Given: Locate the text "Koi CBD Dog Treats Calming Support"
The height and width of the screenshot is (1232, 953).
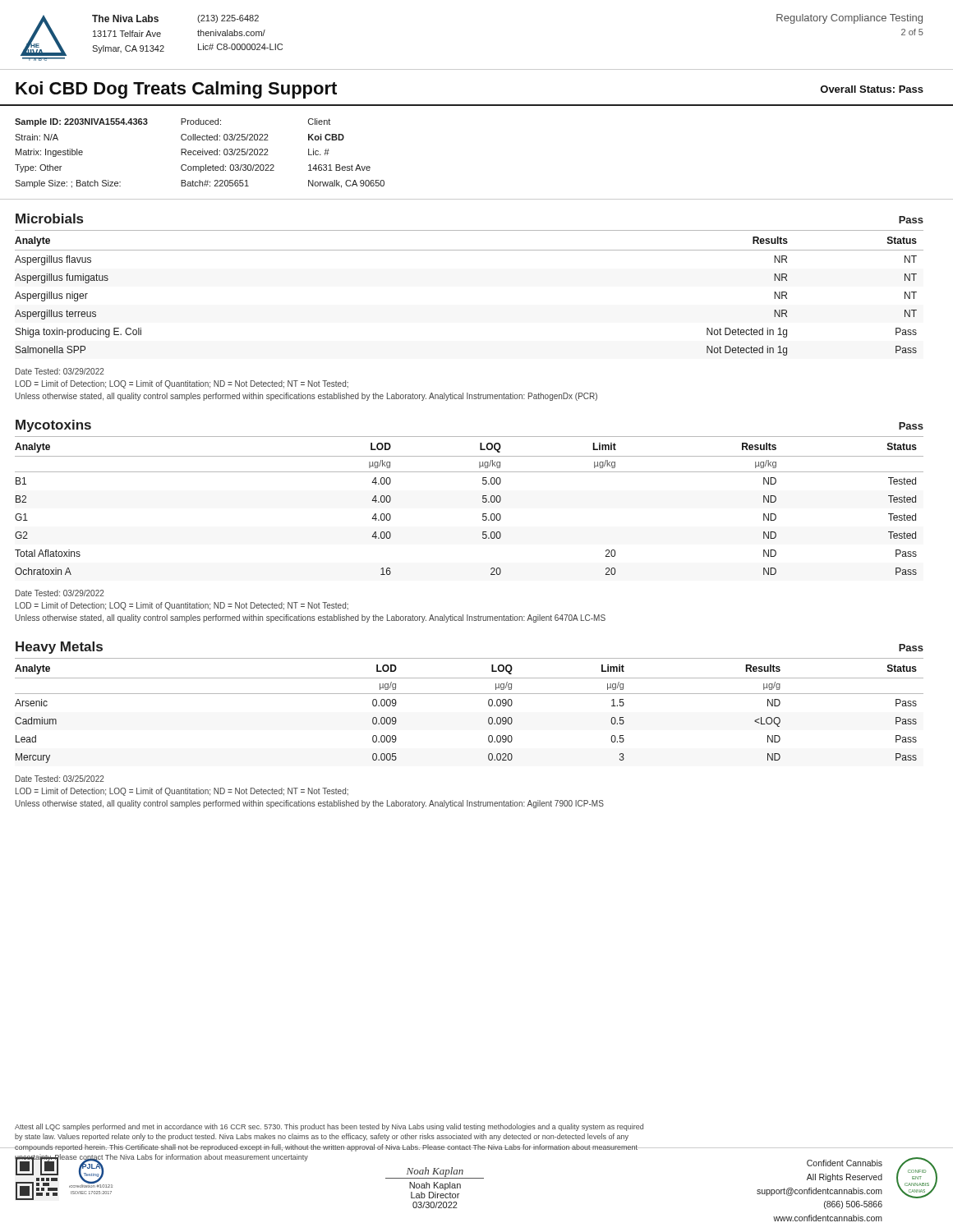Looking at the screenshot, I should click(176, 88).
